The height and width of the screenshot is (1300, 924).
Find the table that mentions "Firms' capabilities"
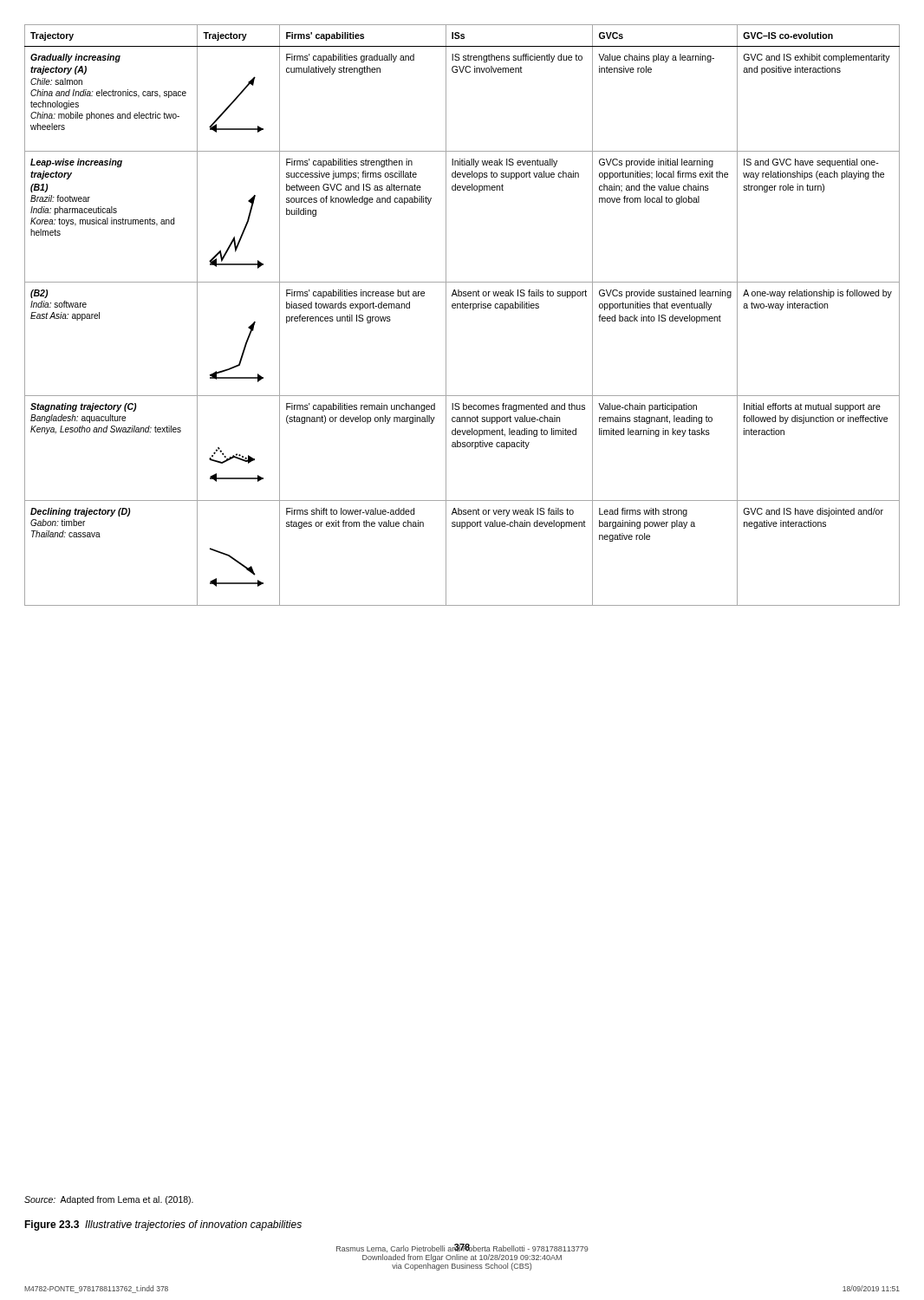(462, 602)
